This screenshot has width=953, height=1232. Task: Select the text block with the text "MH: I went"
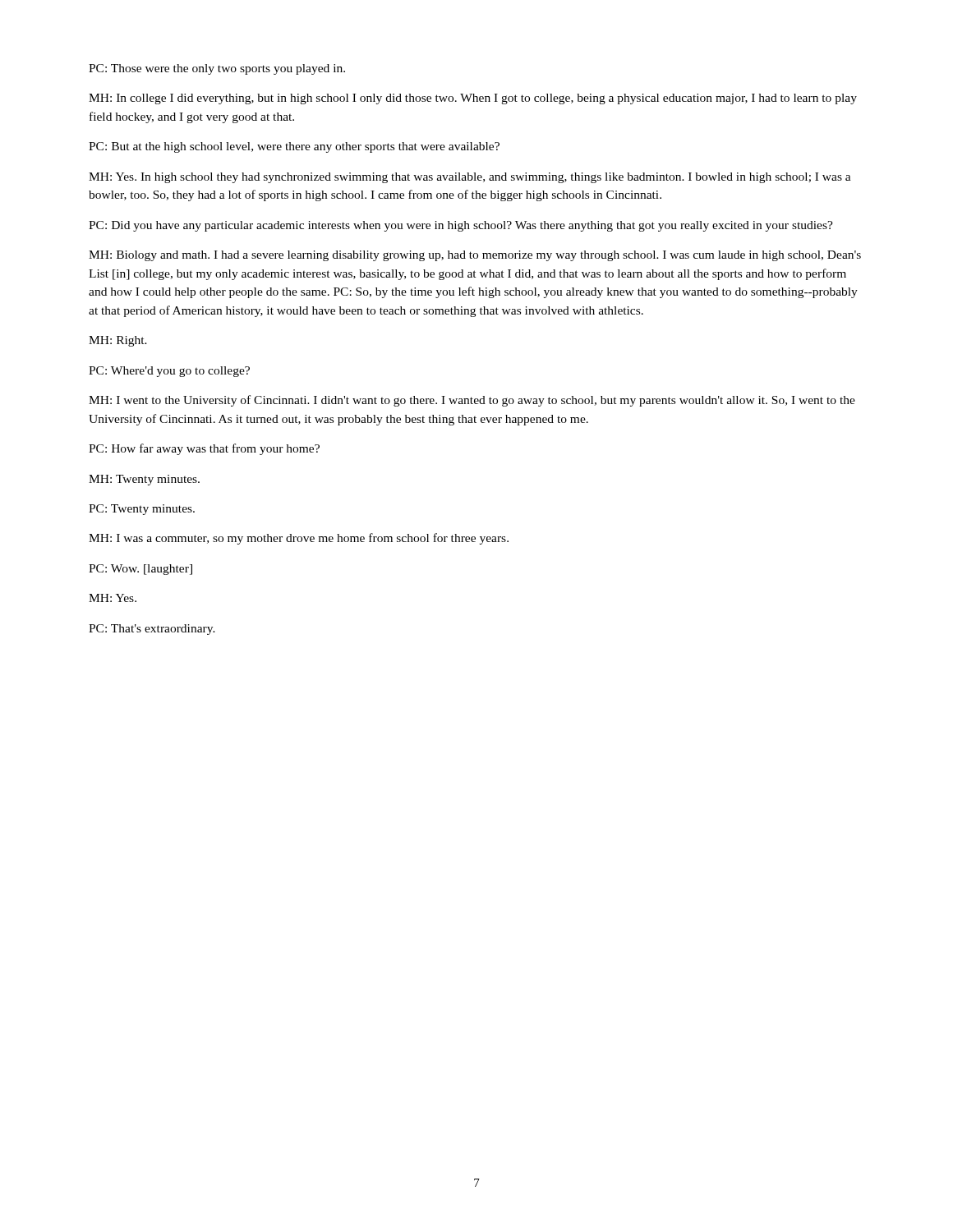pos(472,409)
